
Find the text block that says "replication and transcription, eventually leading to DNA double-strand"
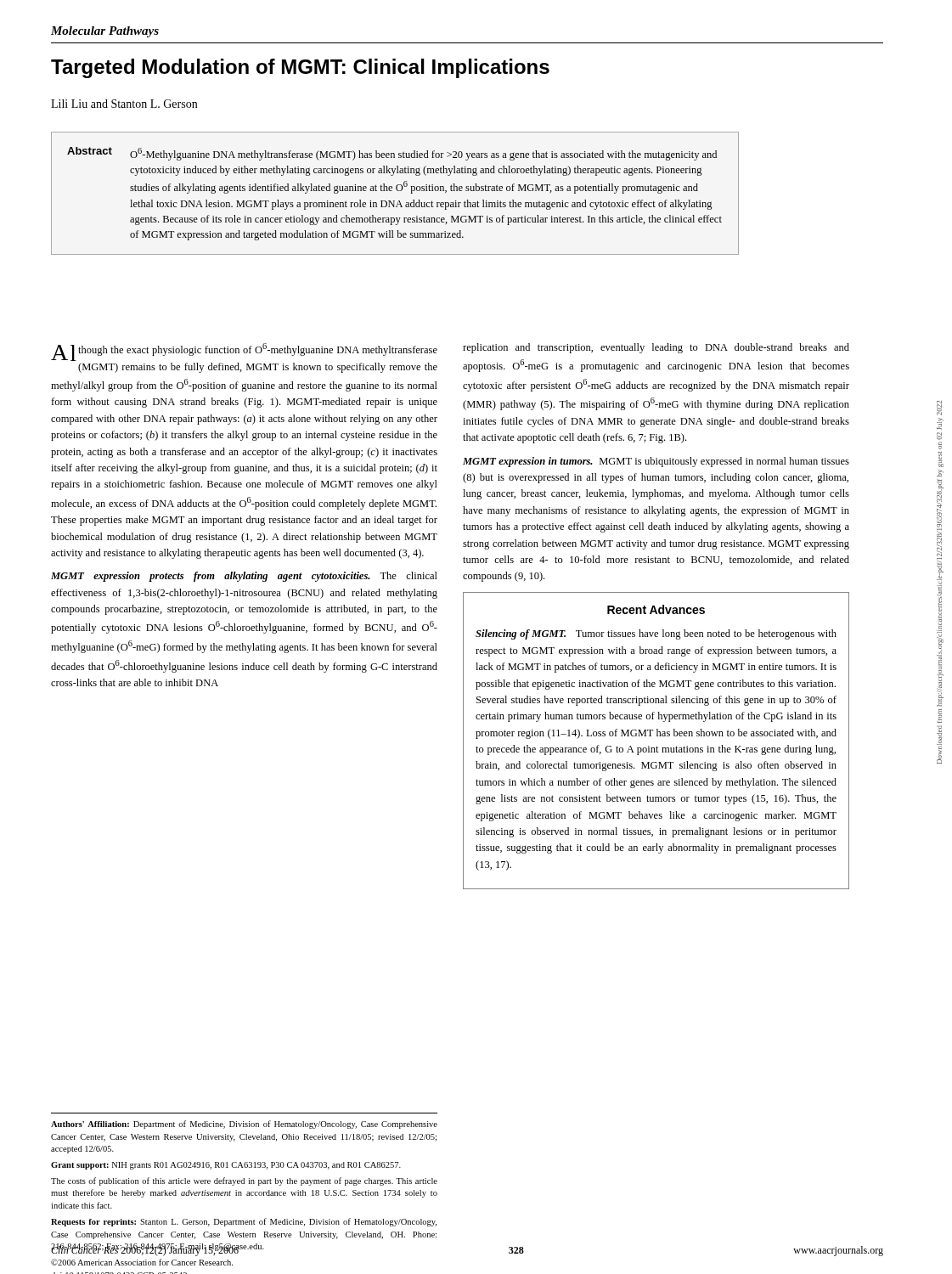tap(656, 615)
